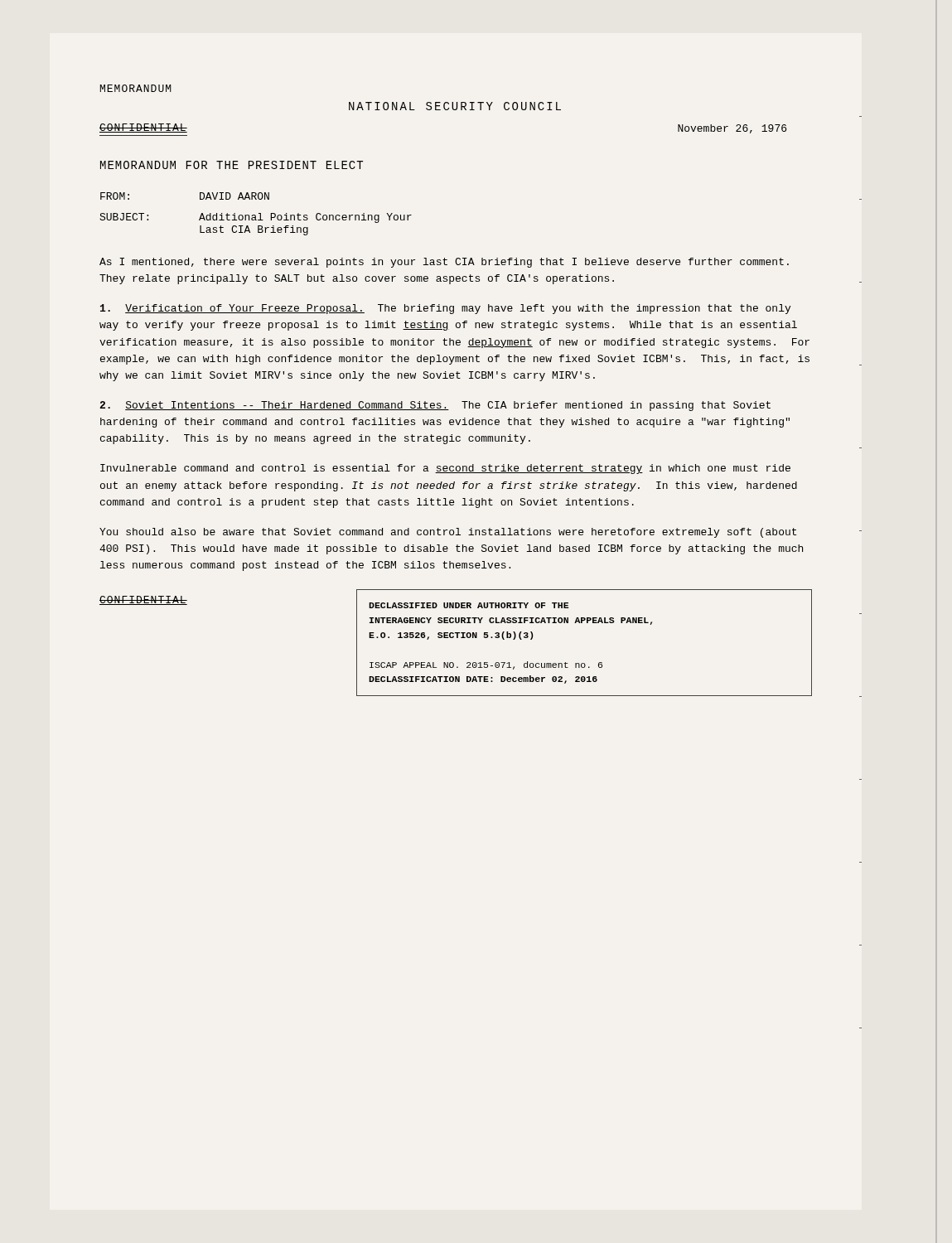Viewport: 952px width, 1243px height.
Task: Select the text that reads "SUBJECT: Additional Points Concerning YourLast CIA Briefing"
Action: tap(256, 224)
